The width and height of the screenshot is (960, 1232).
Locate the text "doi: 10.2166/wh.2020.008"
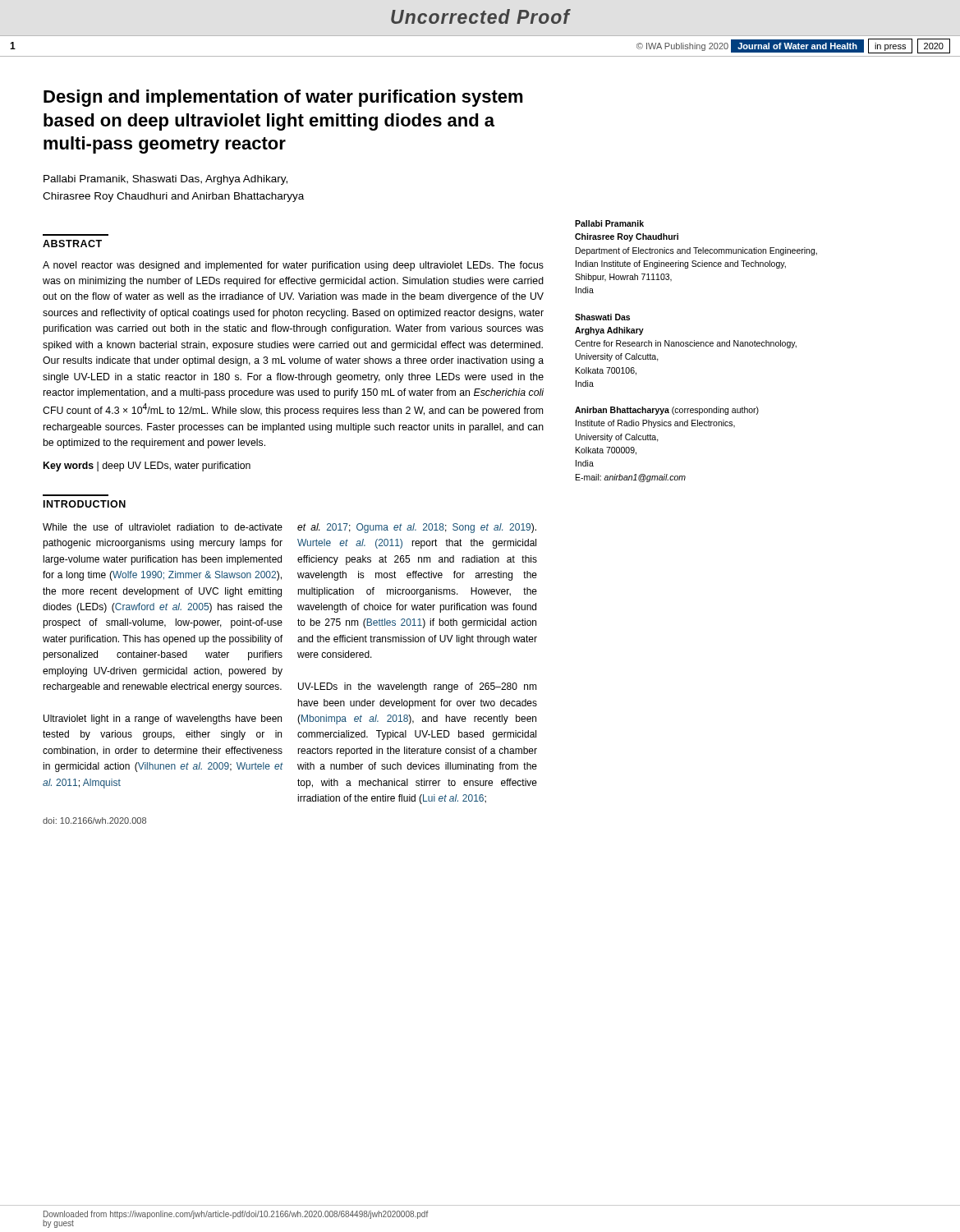coord(95,820)
